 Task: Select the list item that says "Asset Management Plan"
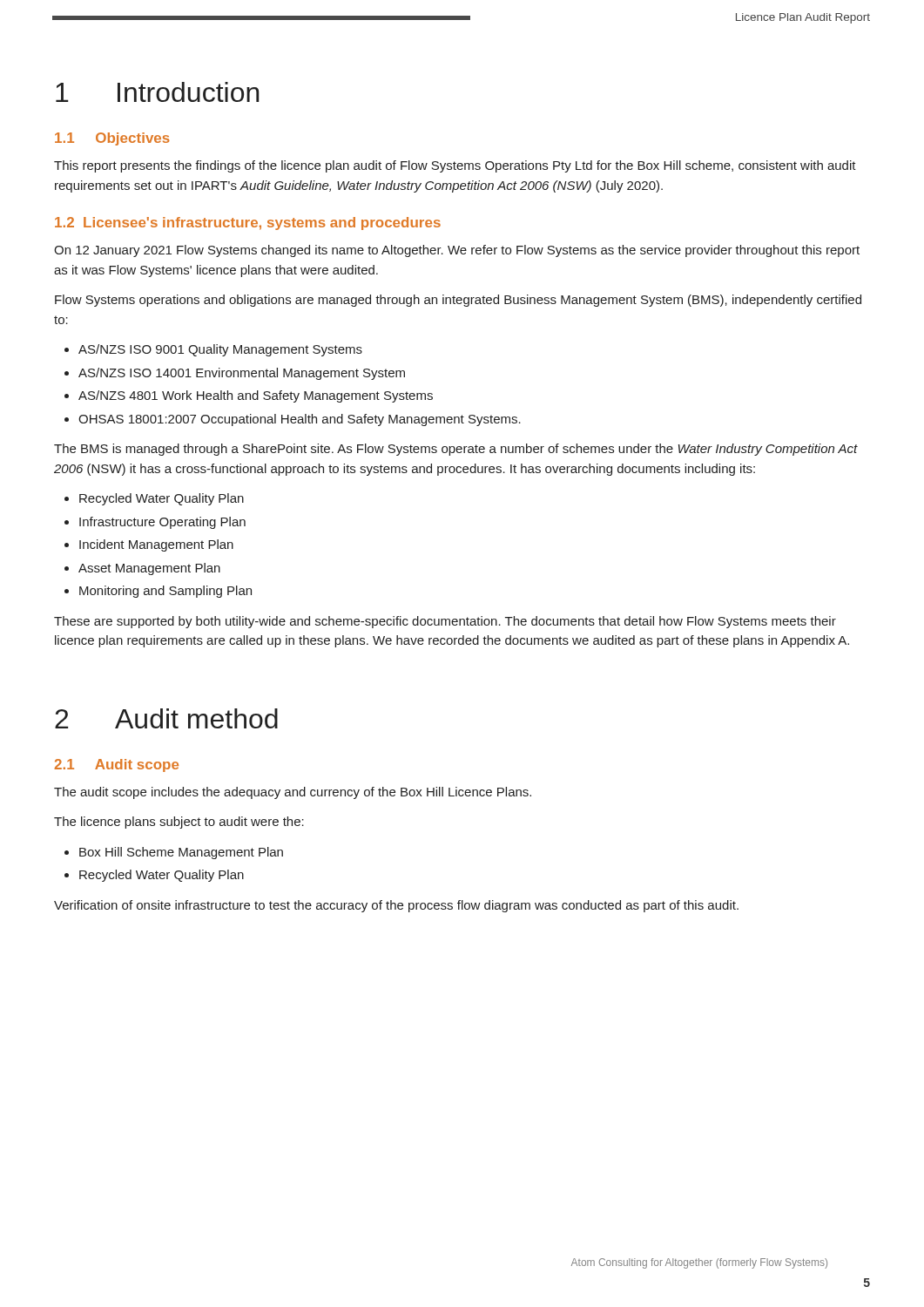click(x=142, y=569)
